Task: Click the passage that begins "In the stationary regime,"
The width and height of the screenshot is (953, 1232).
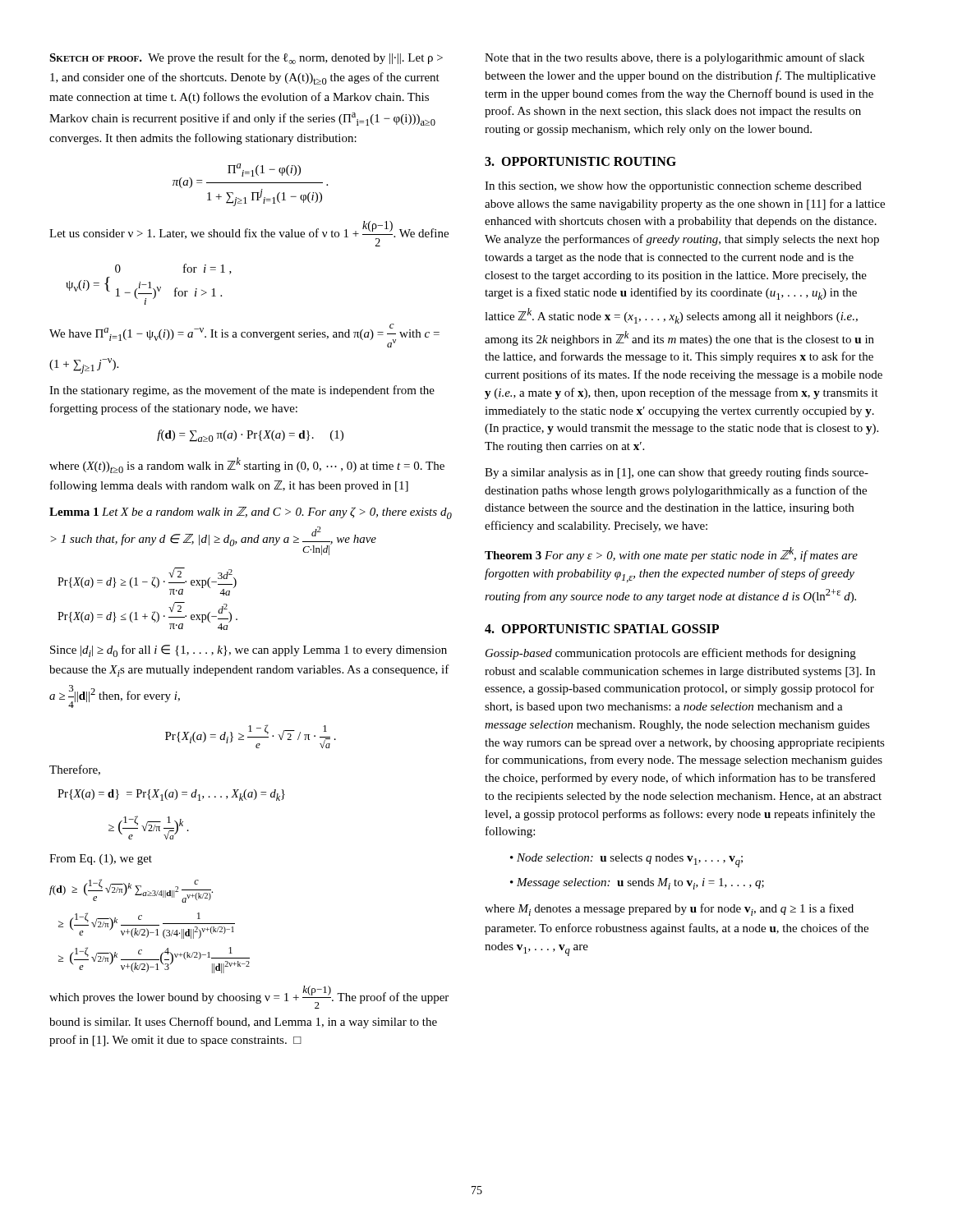Action: [242, 399]
